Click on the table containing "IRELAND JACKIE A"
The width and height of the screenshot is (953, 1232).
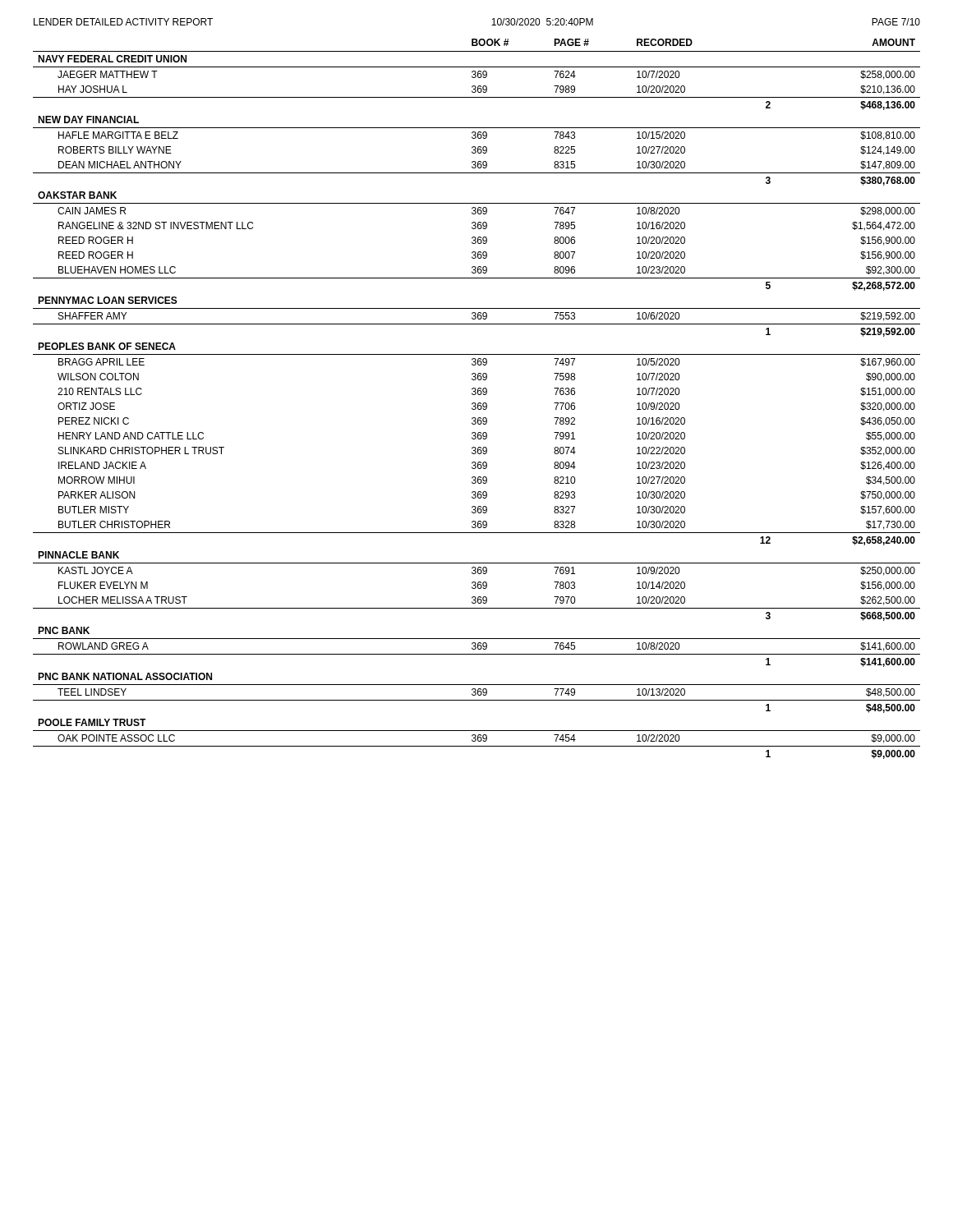[x=476, y=398]
